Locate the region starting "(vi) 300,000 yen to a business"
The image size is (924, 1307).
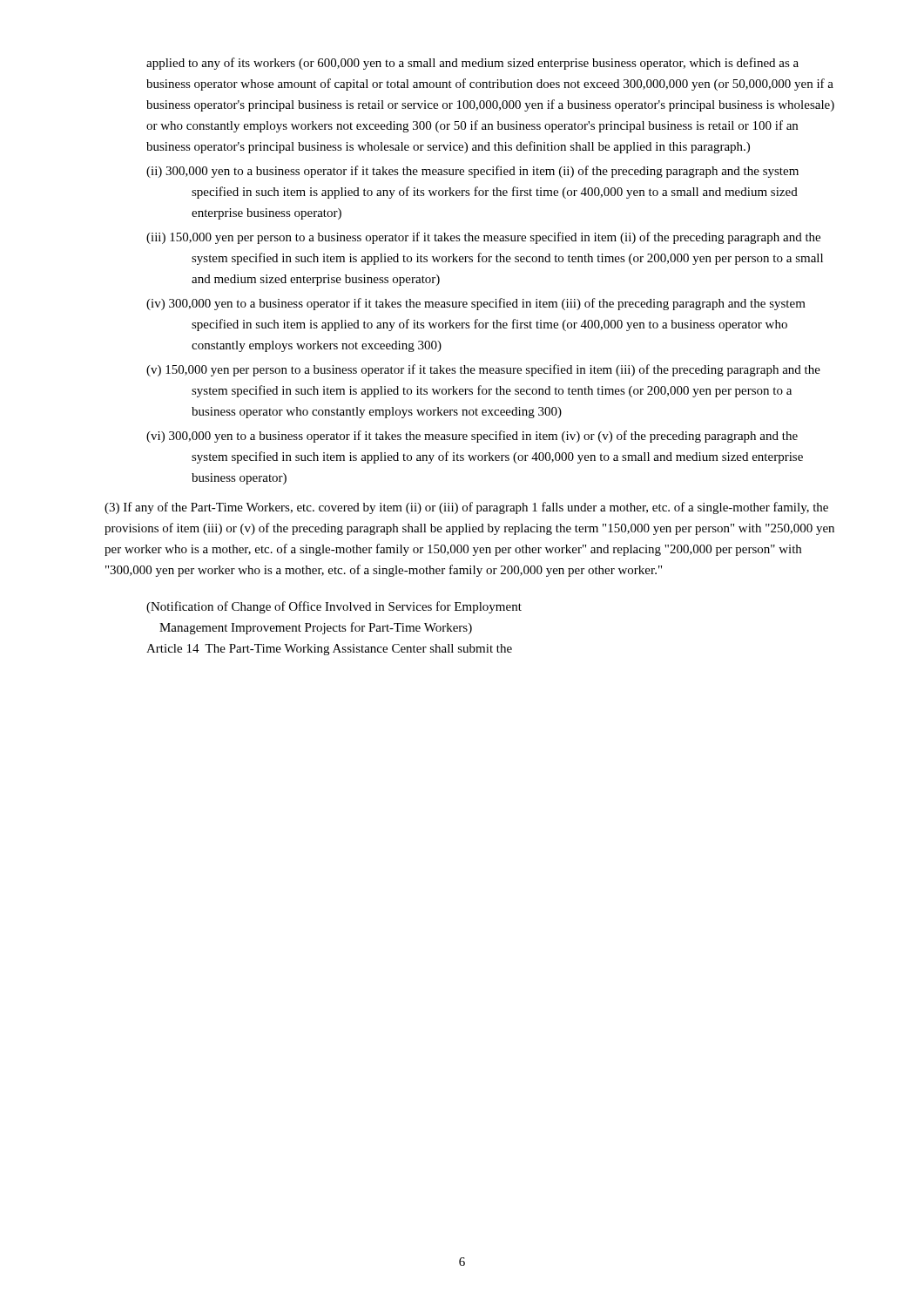tap(492, 457)
